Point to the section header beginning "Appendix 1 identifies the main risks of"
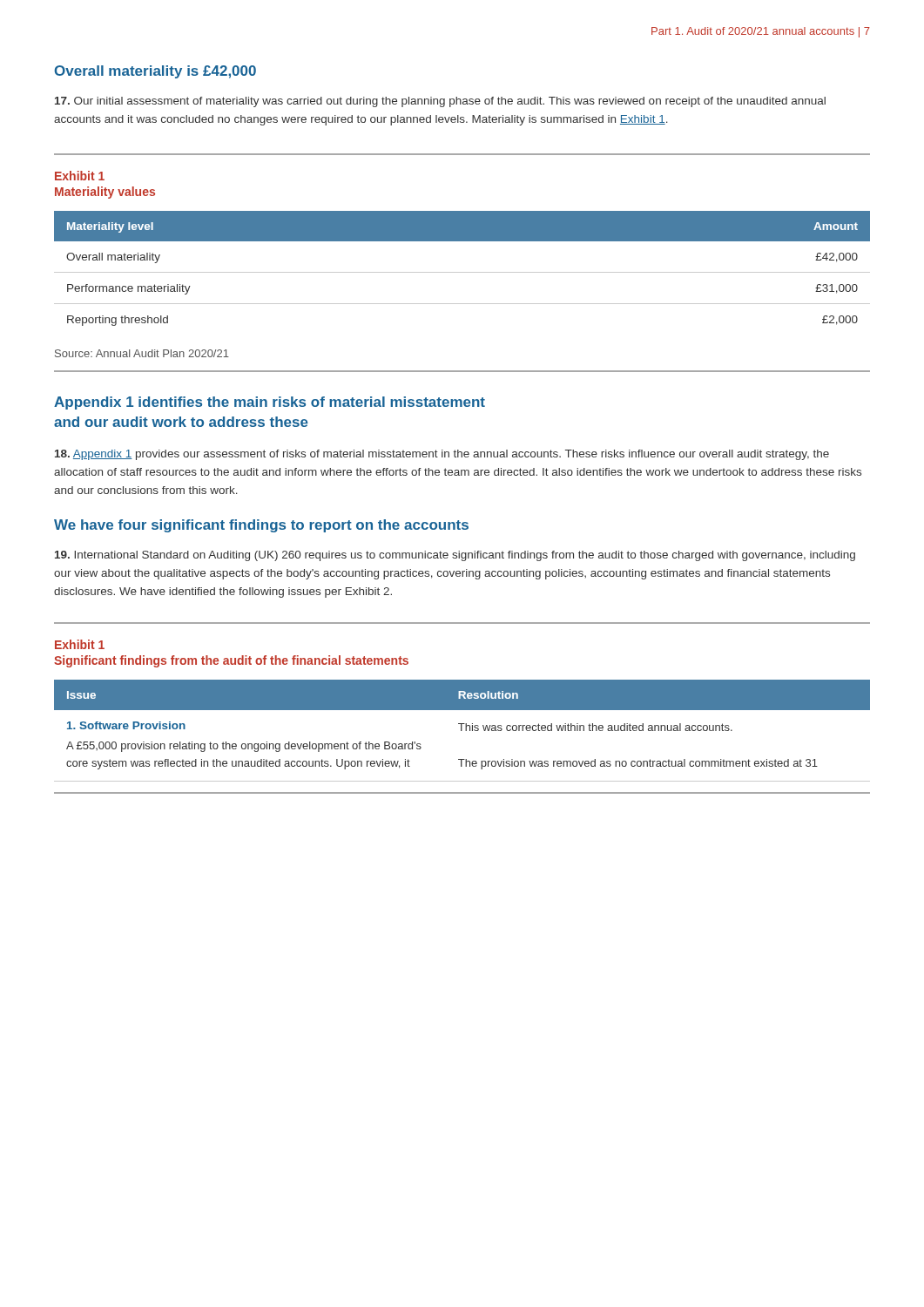Screen dimensions: 1307x924 coord(270,412)
